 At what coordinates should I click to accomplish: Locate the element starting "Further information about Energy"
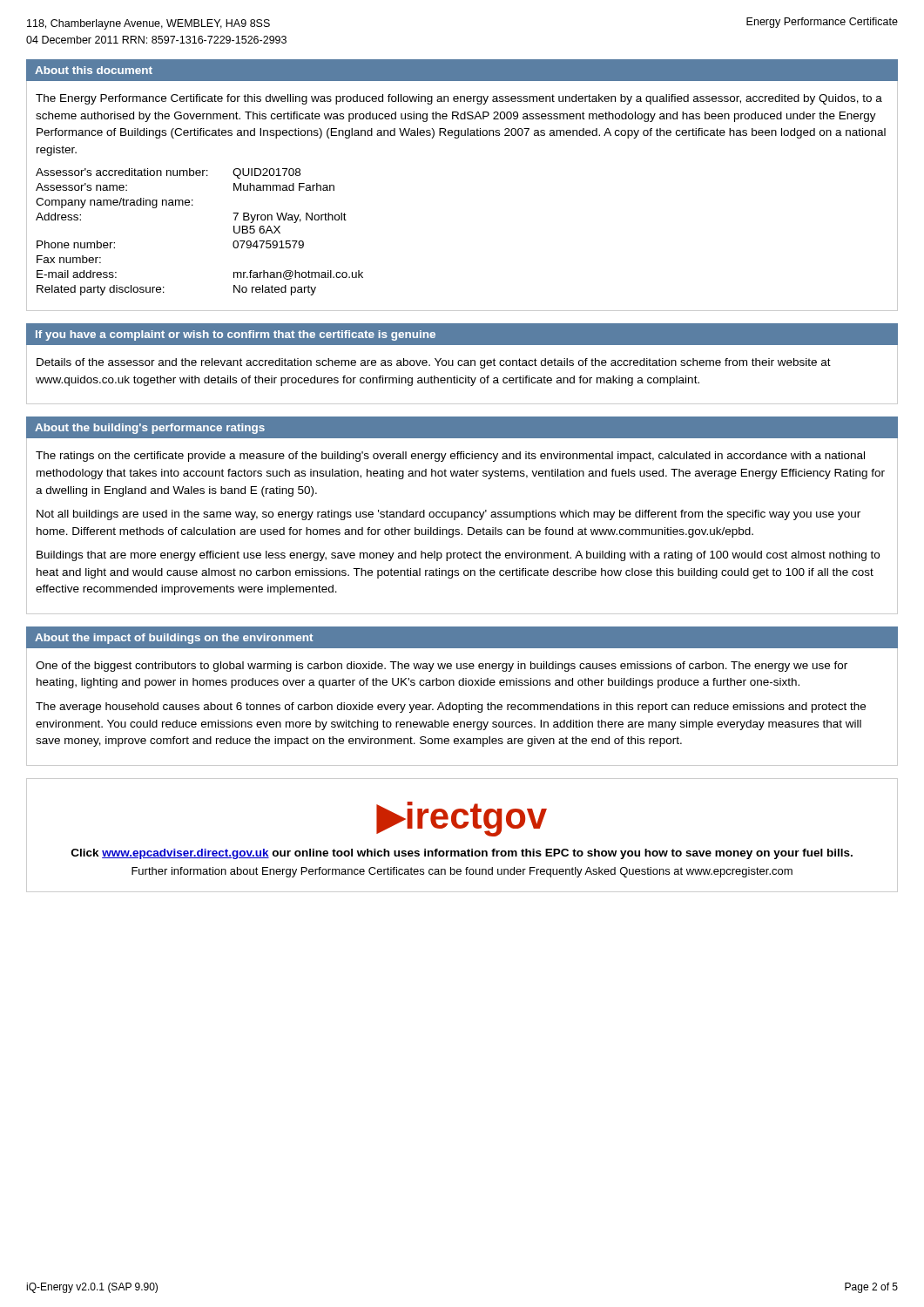pos(462,871)
